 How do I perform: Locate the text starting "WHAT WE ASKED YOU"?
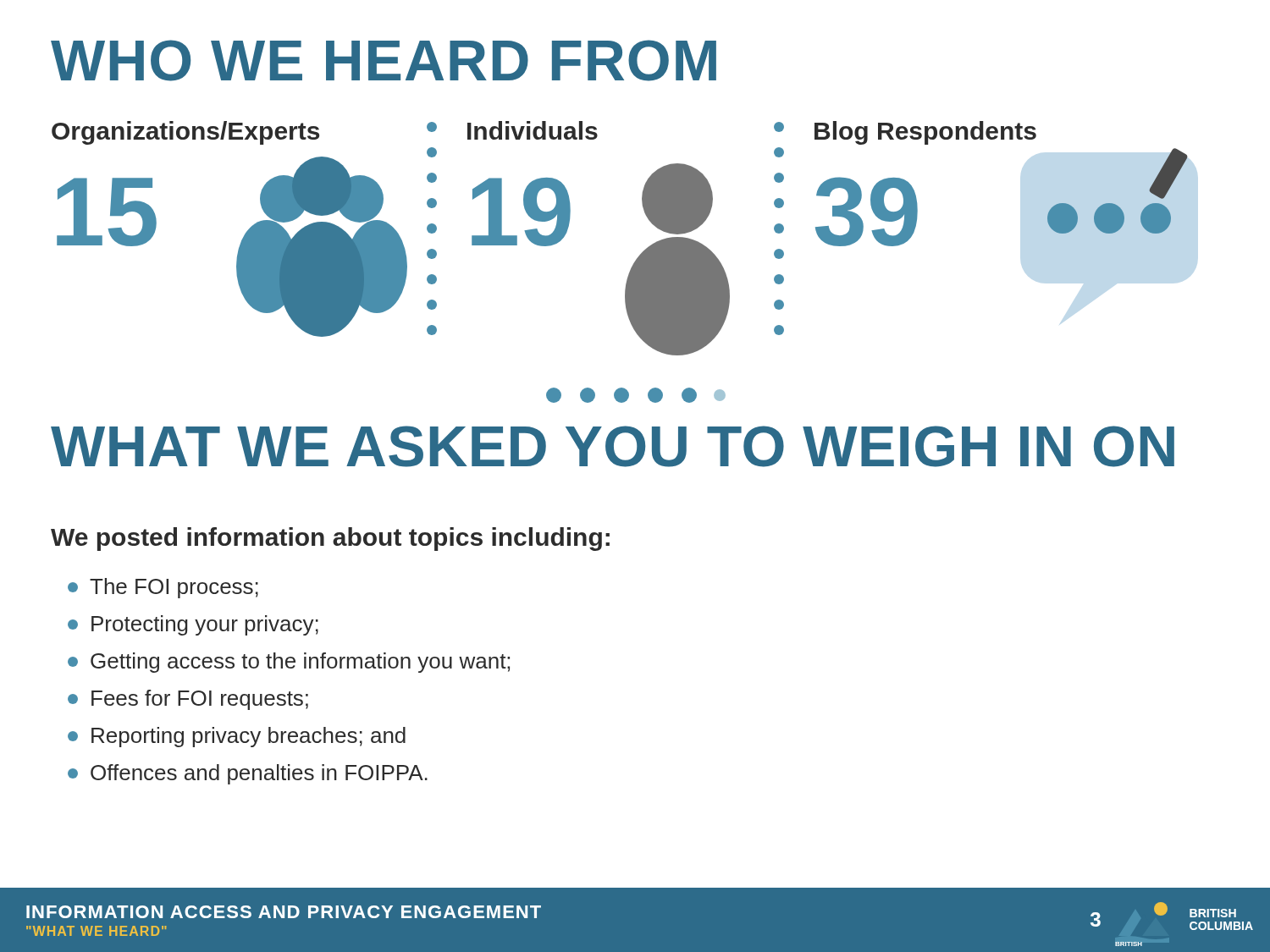615,446
